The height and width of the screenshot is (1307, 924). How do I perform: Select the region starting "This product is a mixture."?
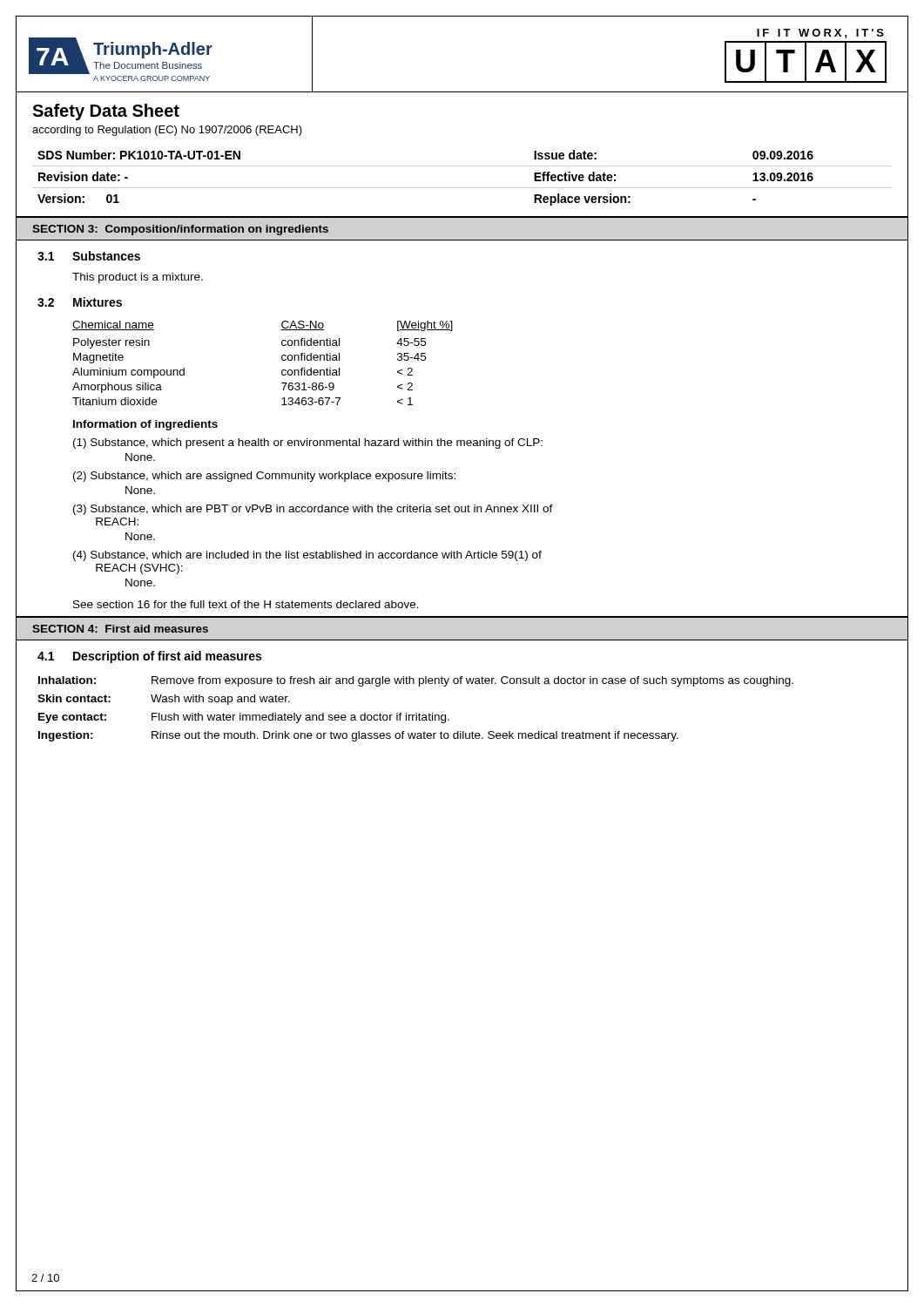138,277
